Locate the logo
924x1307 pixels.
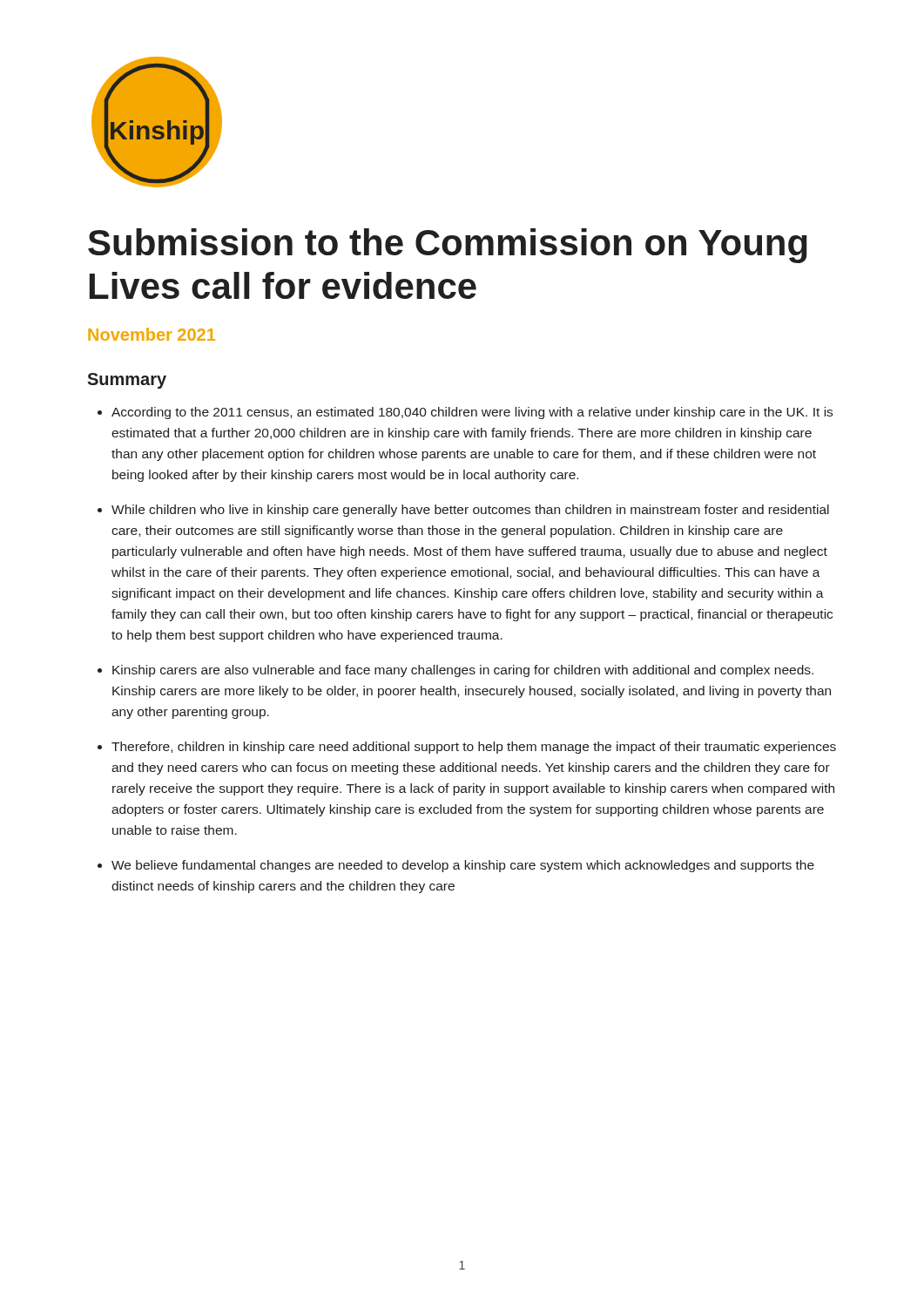[x=462, y=124]
